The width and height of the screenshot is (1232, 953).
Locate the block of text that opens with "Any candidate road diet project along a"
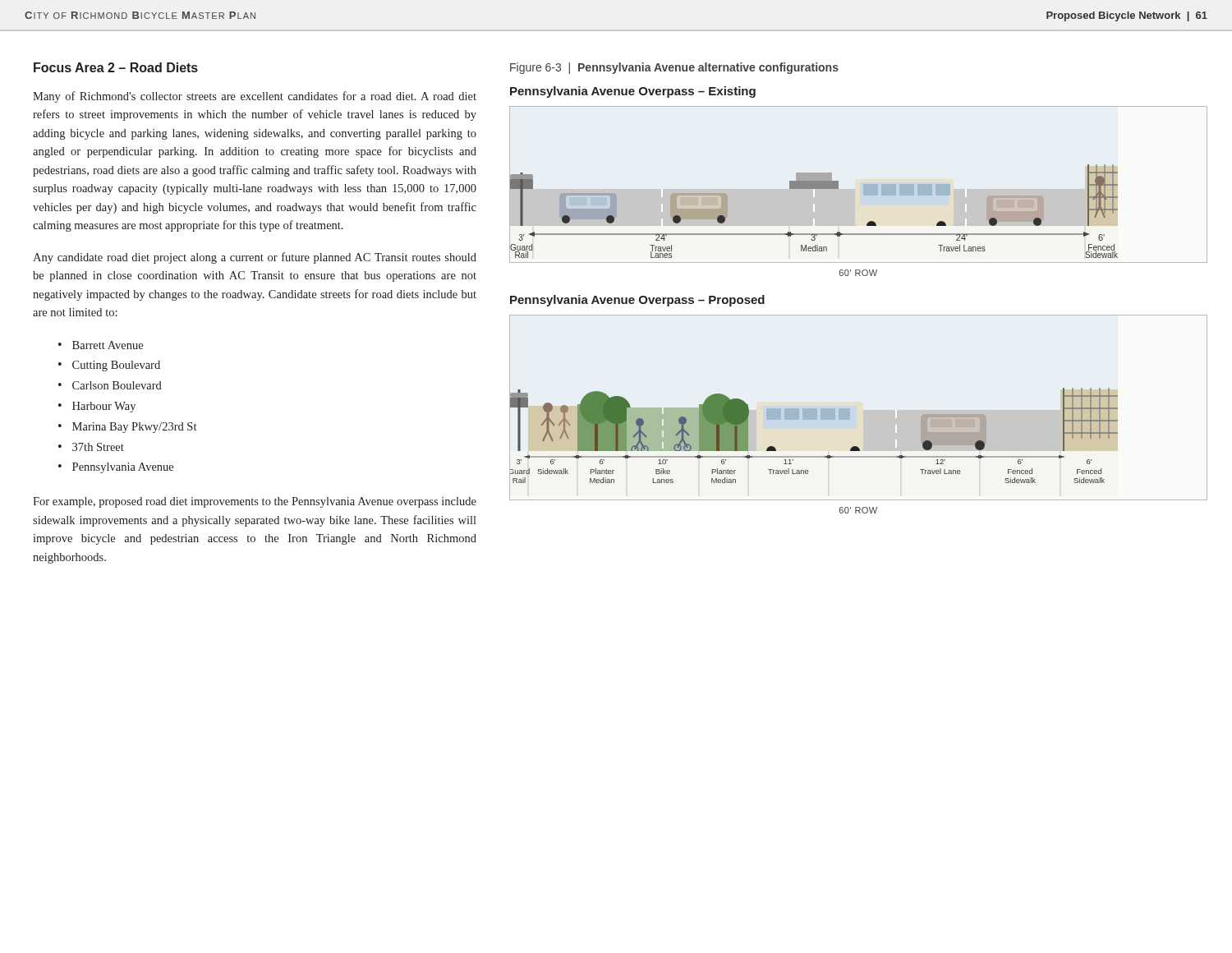[x=255, y=285]
